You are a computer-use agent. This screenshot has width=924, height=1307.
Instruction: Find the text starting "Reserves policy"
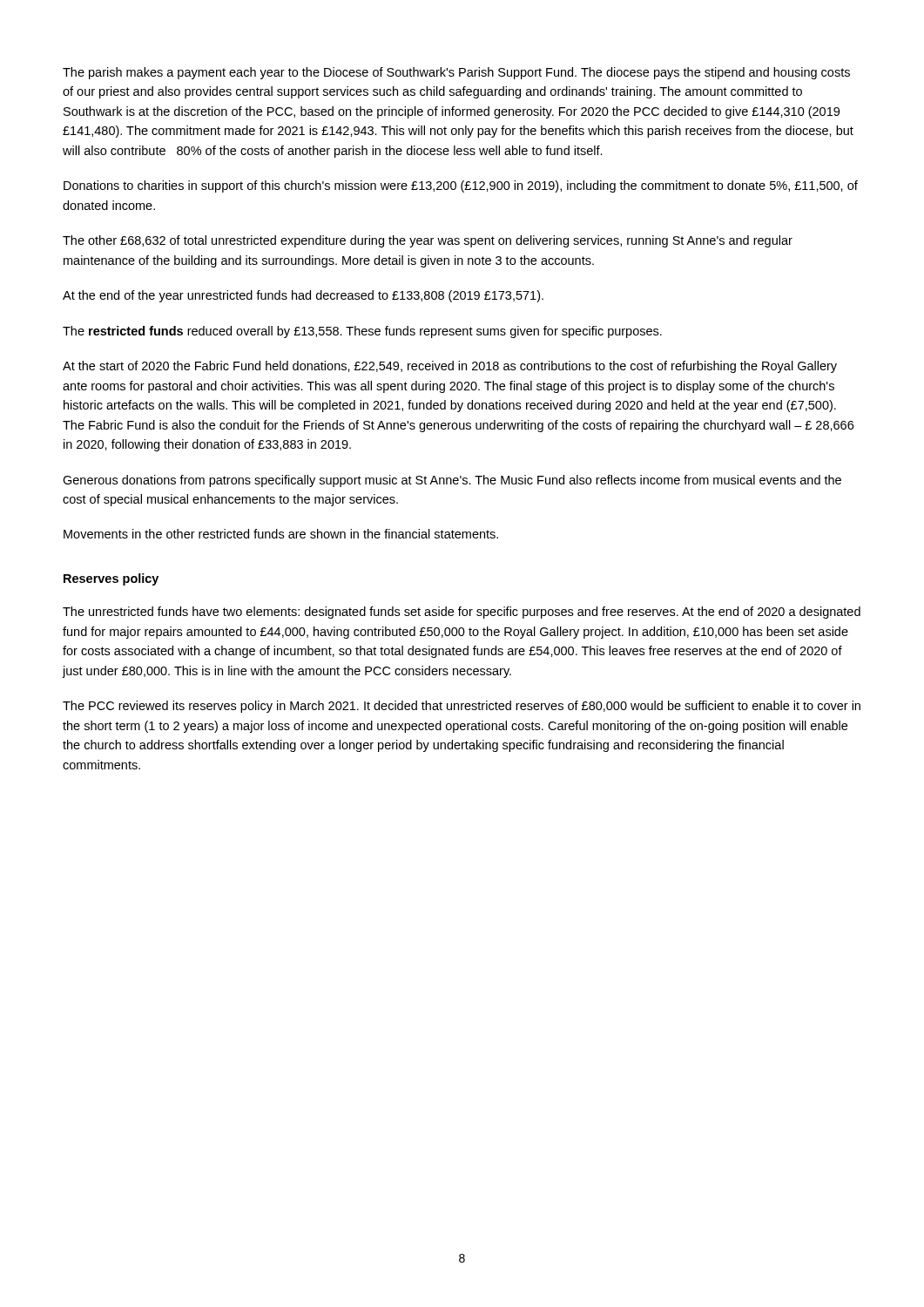coord(111,578)
